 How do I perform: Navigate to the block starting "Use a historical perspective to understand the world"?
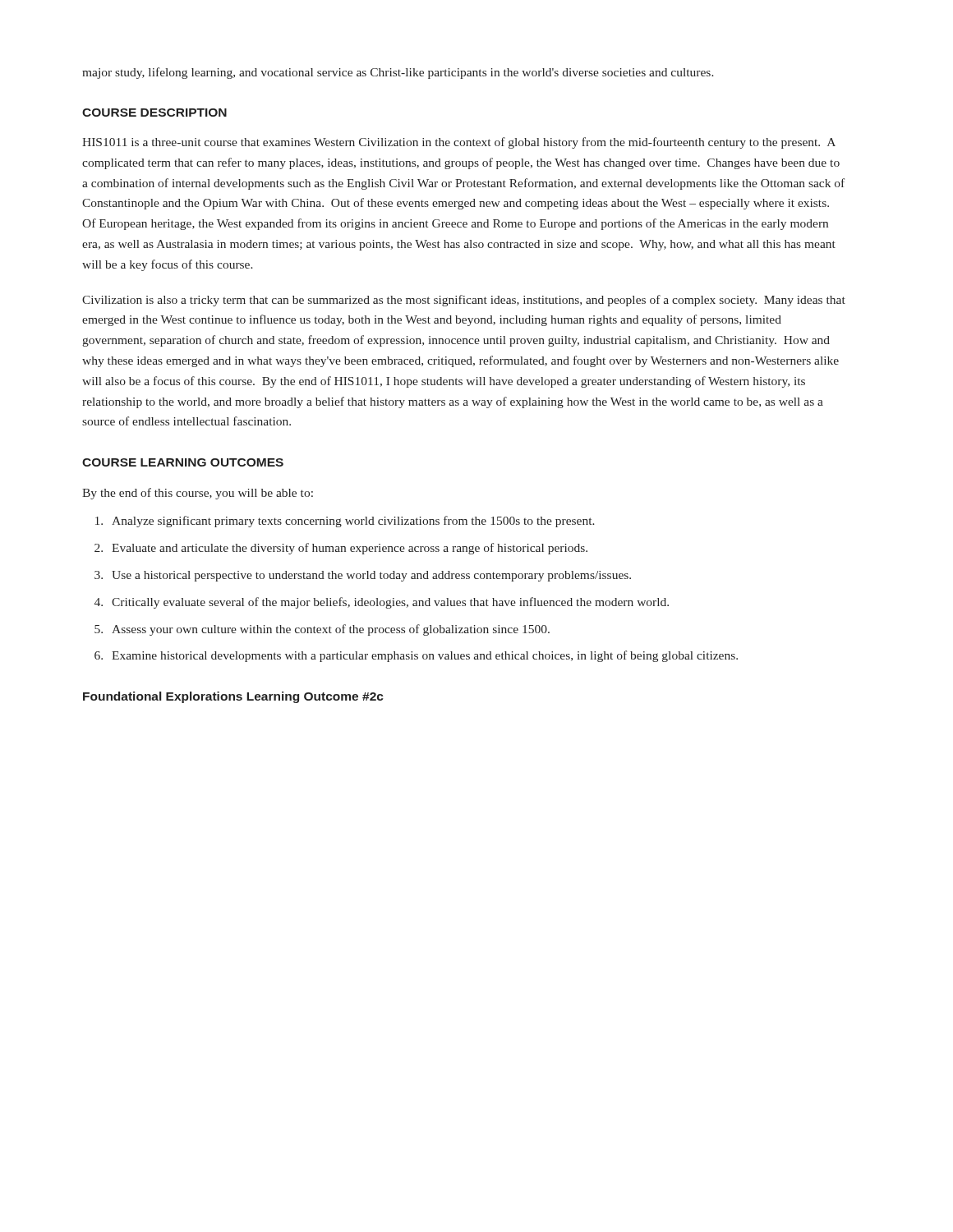point(476,575)
